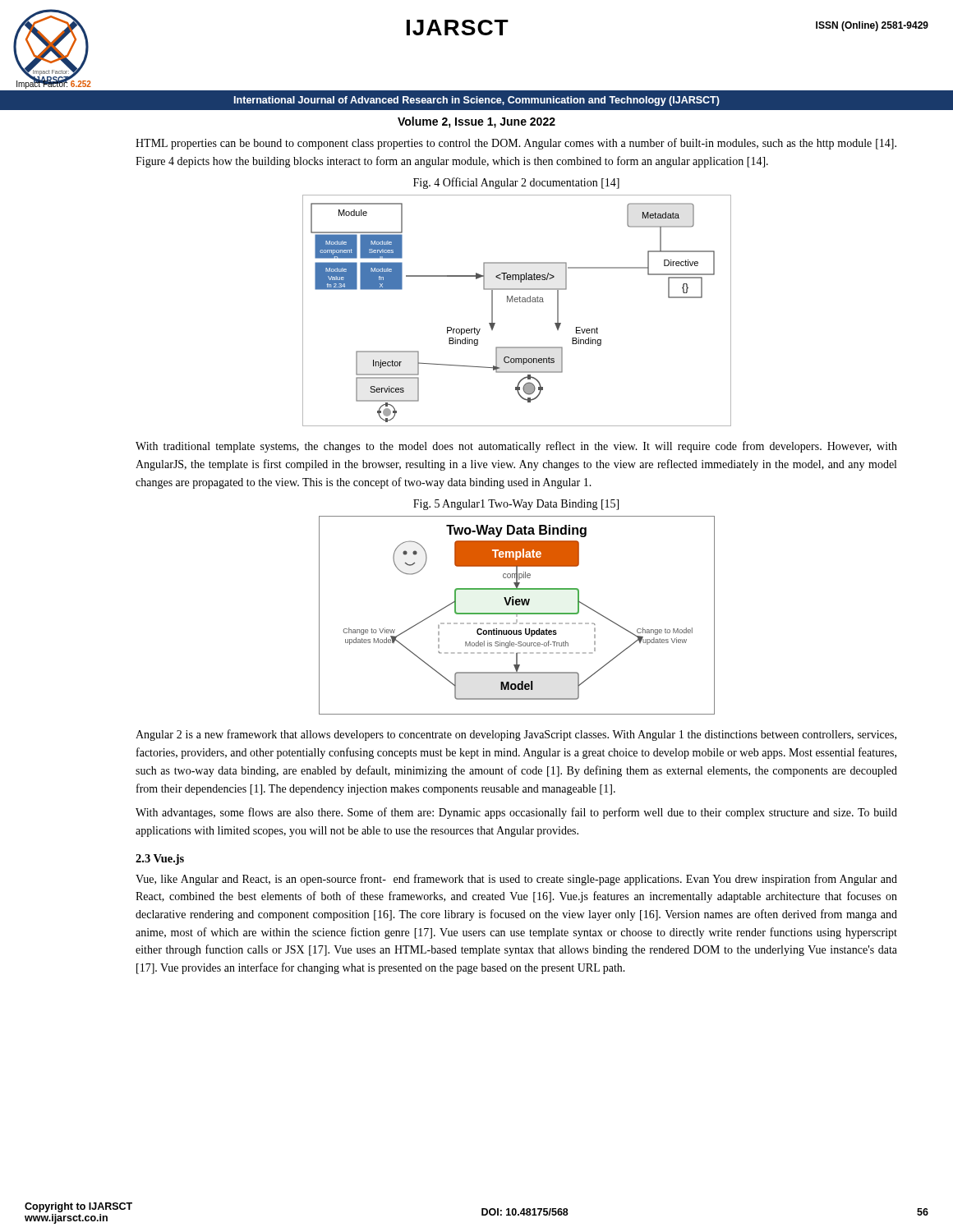Where is the passage that starts "Angular 2 is a"?

click(516, 762)
